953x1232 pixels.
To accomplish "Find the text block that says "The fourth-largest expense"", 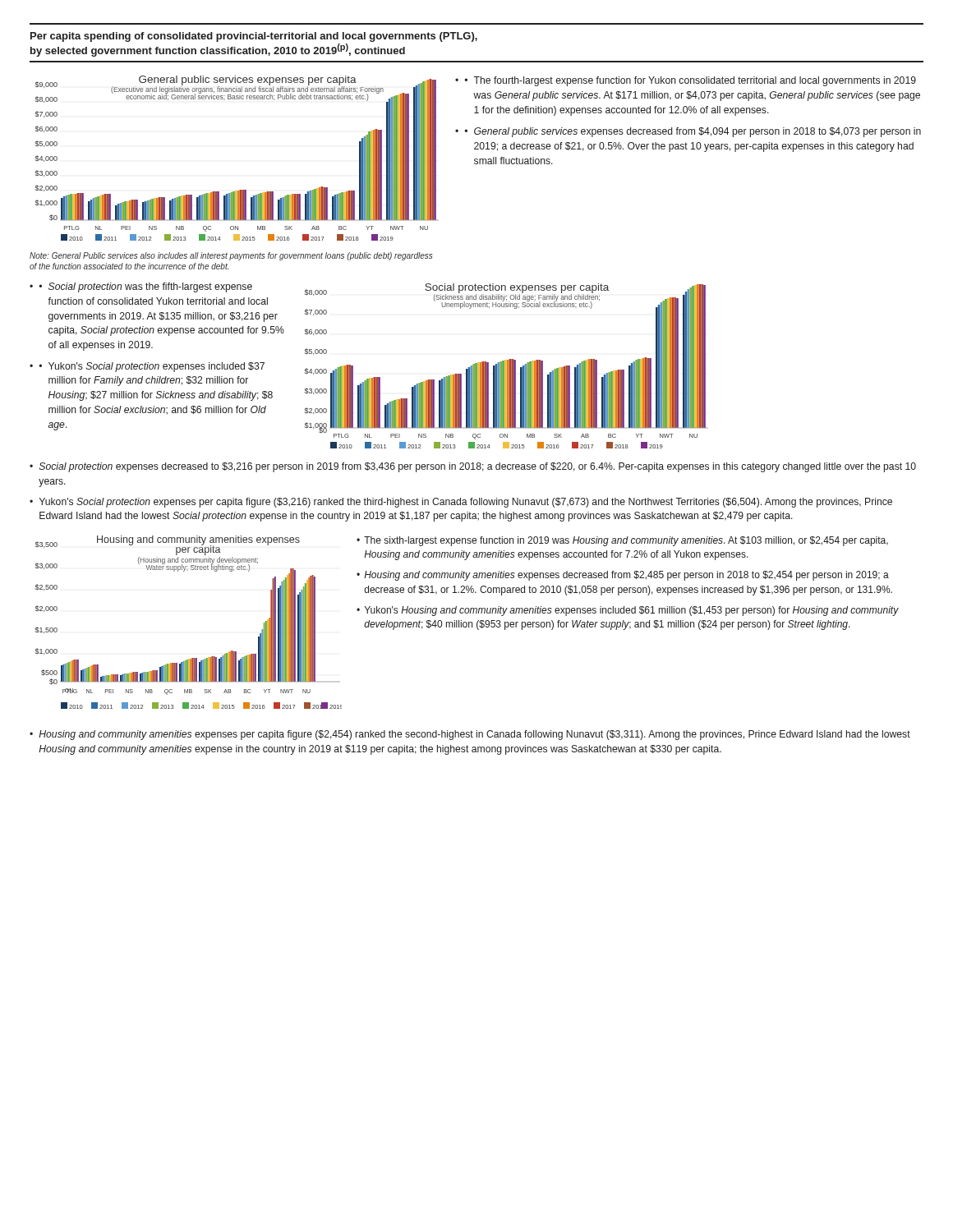I will point(697,95).
